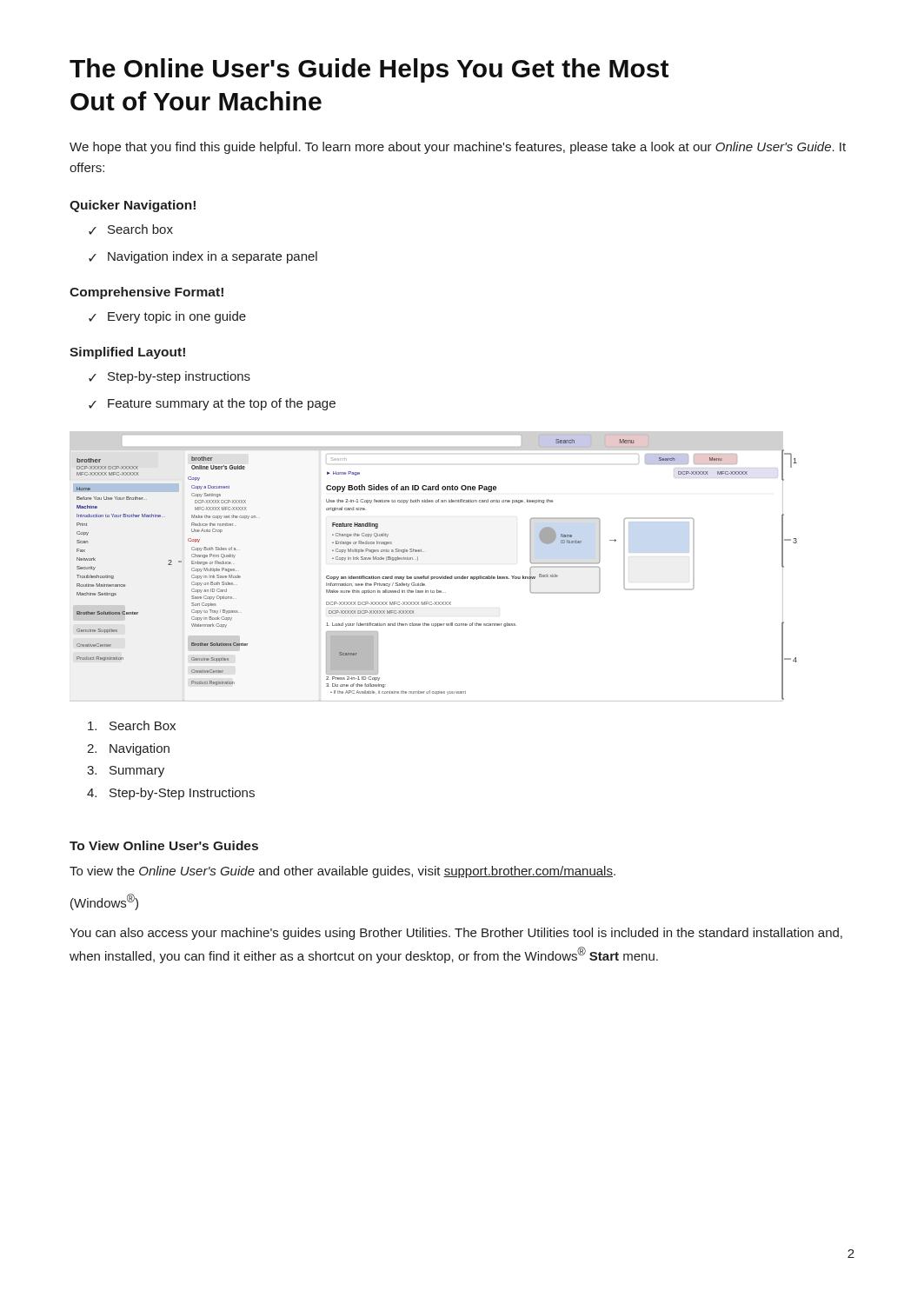Click where it says "Search Box"
Image resolution: width=924 pixels, height=1304 pixels.
pos(132,725)
